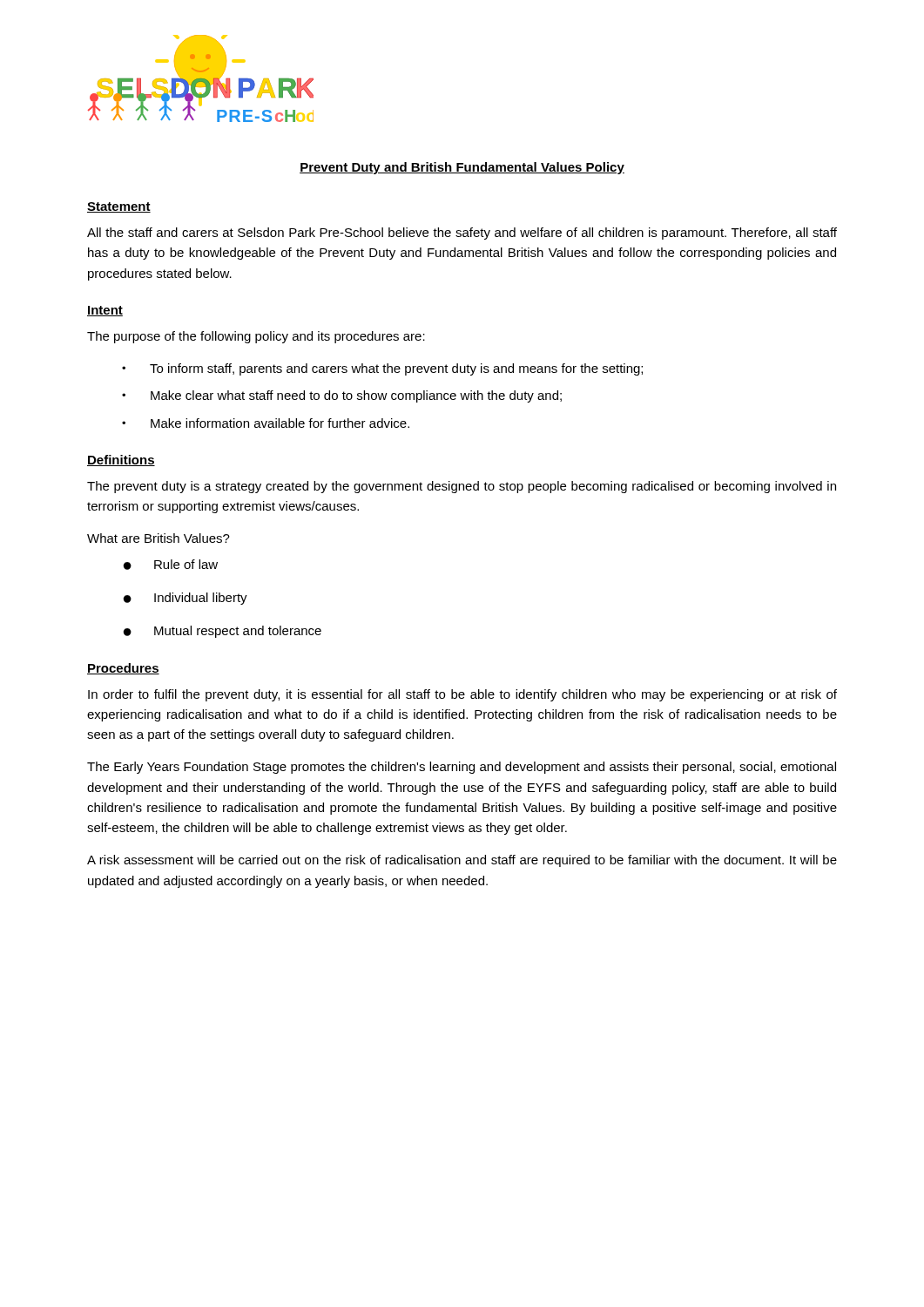Viewport: 924px width, 1307px height.
Task: Select the list item that reads "• Make clear what staff need to do"
Action: [342, 395]
